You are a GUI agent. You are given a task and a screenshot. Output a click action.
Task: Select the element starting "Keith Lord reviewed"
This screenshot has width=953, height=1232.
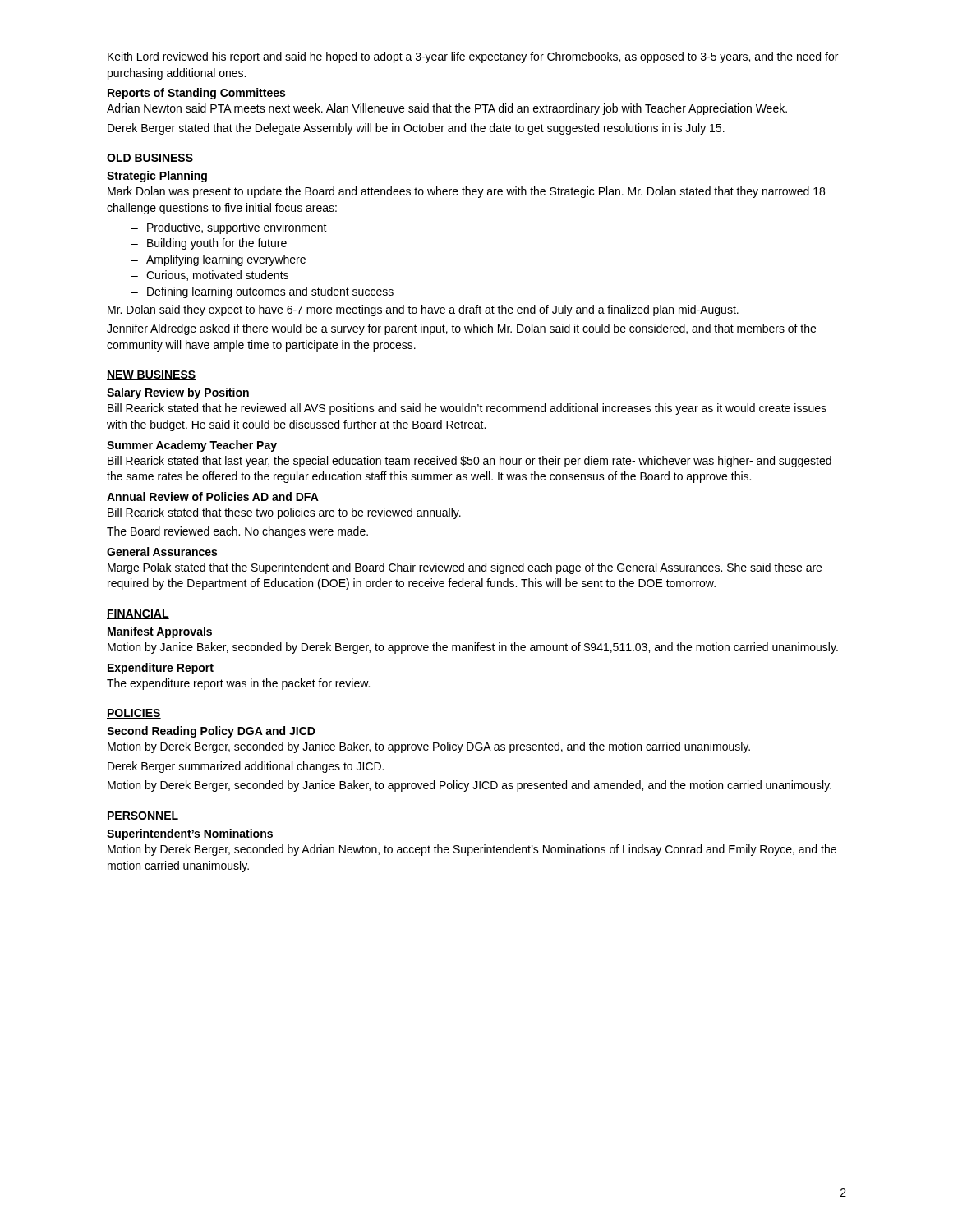tap(476, 65)
